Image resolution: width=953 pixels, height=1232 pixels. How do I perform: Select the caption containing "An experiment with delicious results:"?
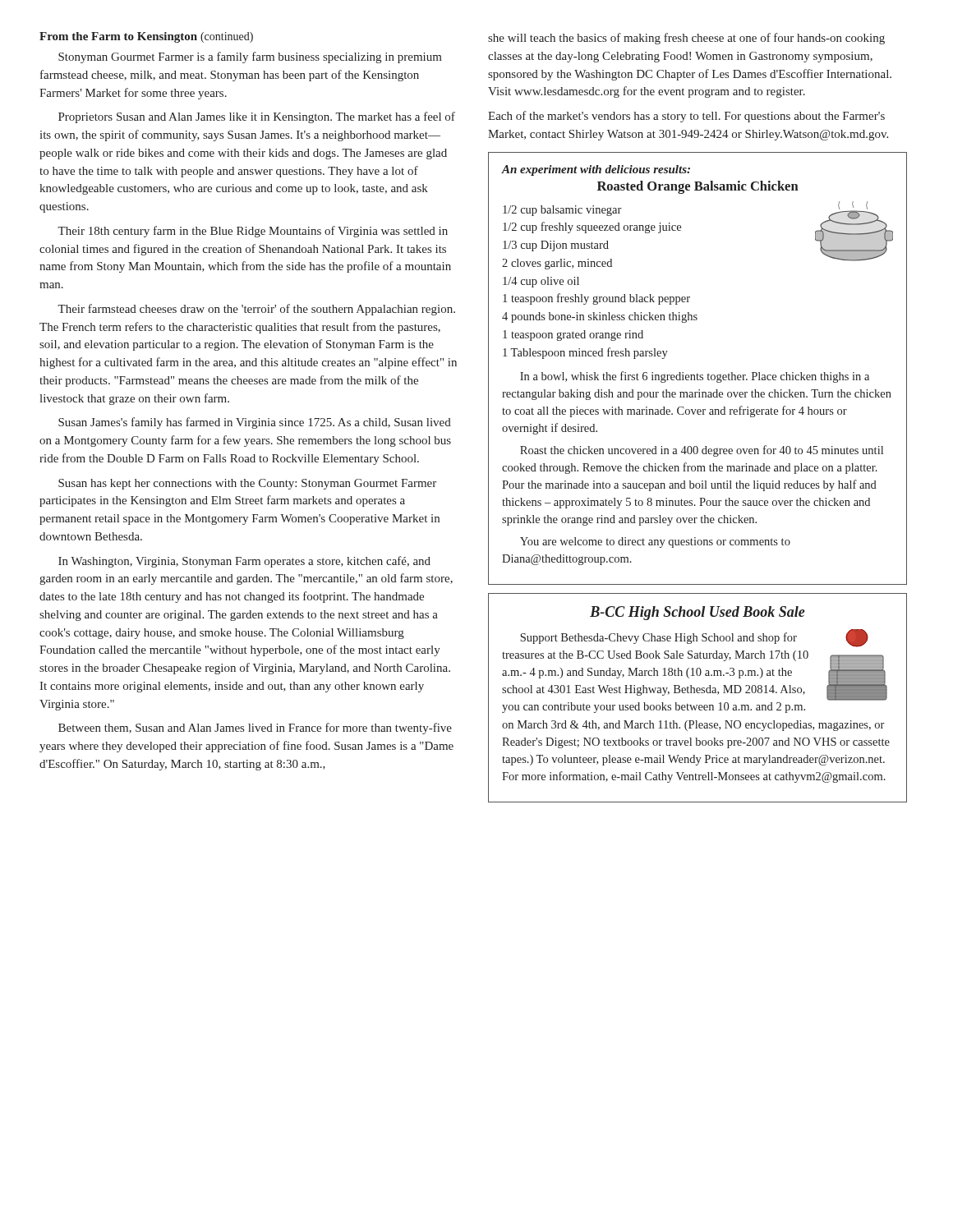tap(596, 169)
